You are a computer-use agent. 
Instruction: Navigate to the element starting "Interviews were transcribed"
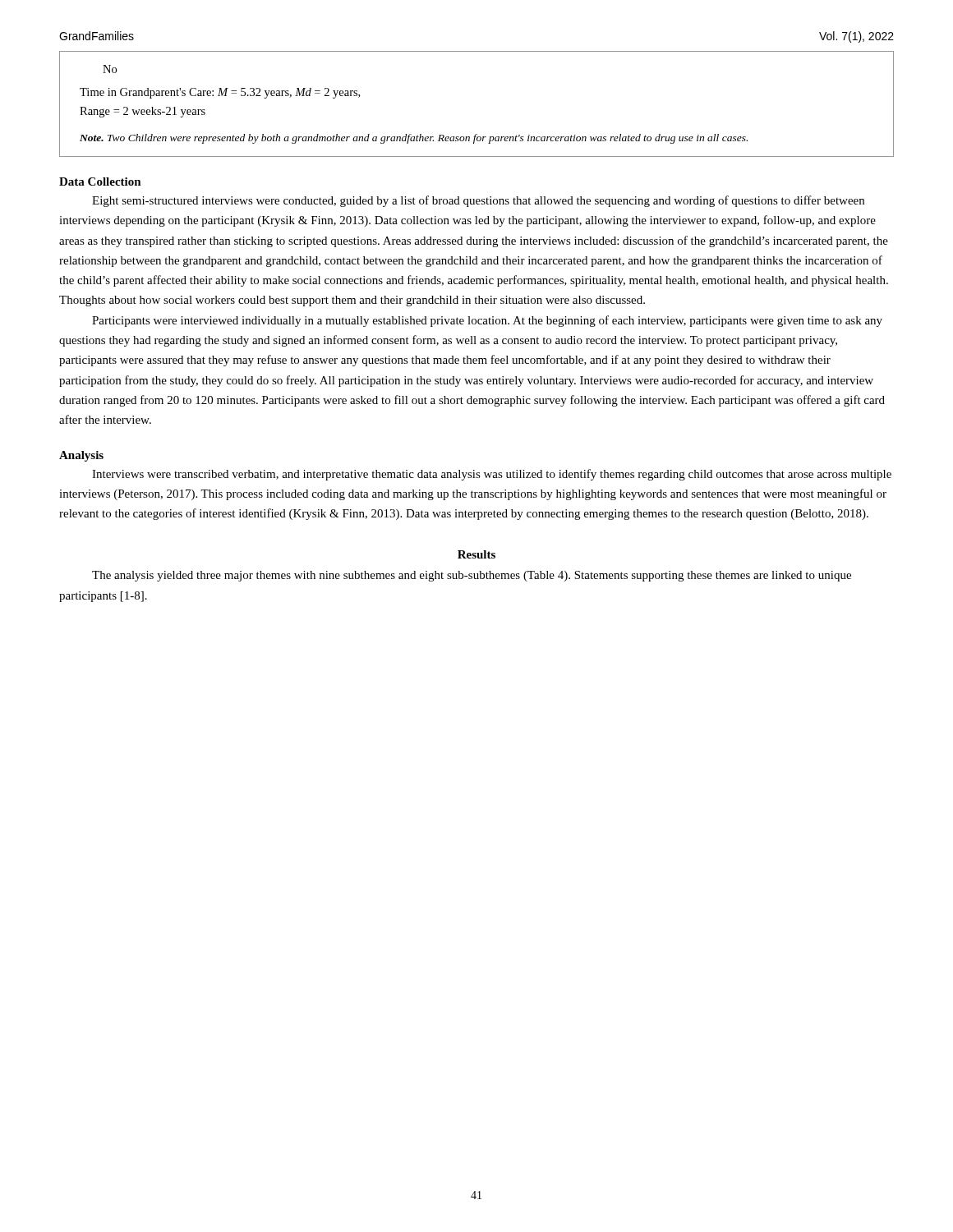click(x=476, y=494)
